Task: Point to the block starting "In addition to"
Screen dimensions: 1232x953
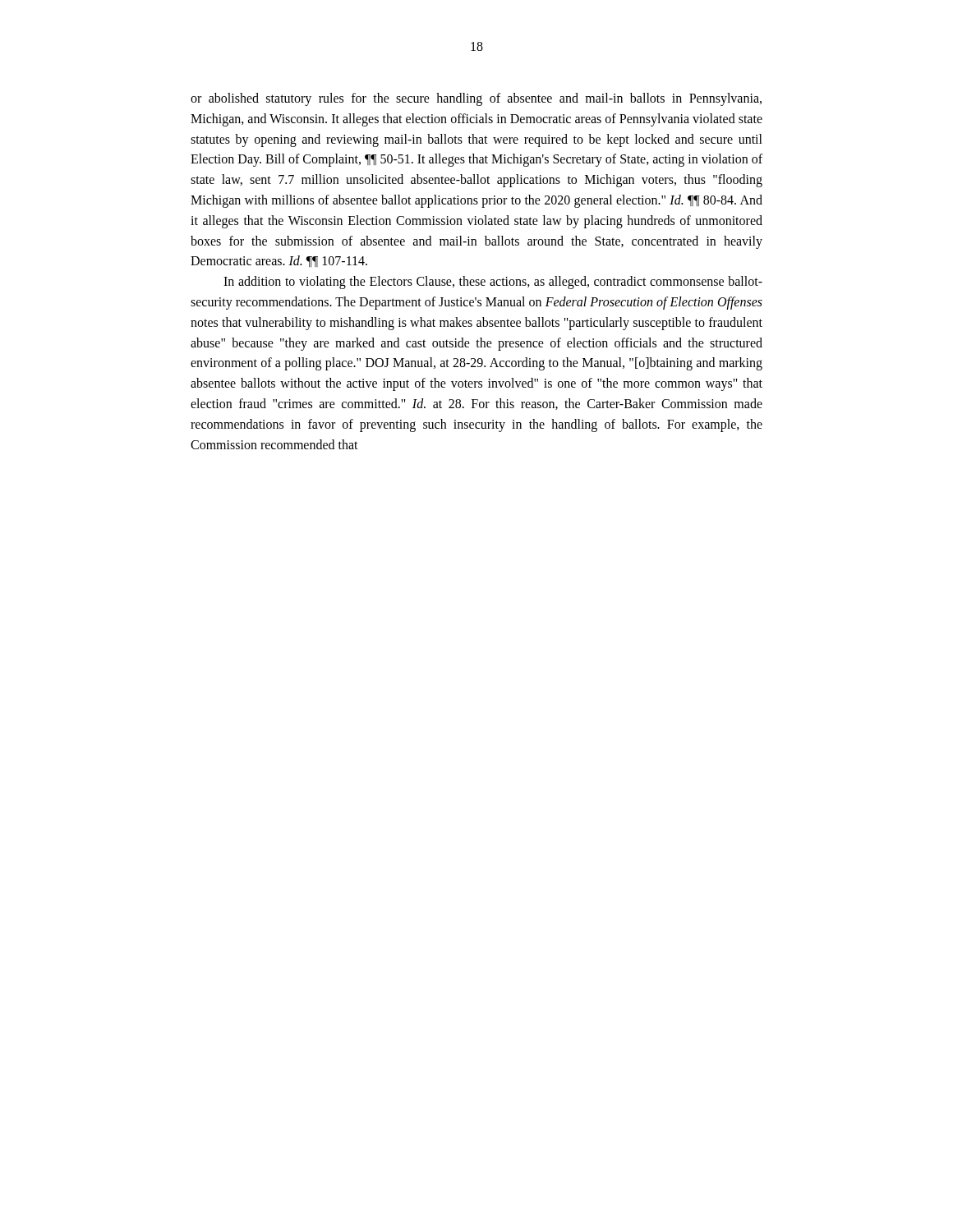Action: pos(476,364)
